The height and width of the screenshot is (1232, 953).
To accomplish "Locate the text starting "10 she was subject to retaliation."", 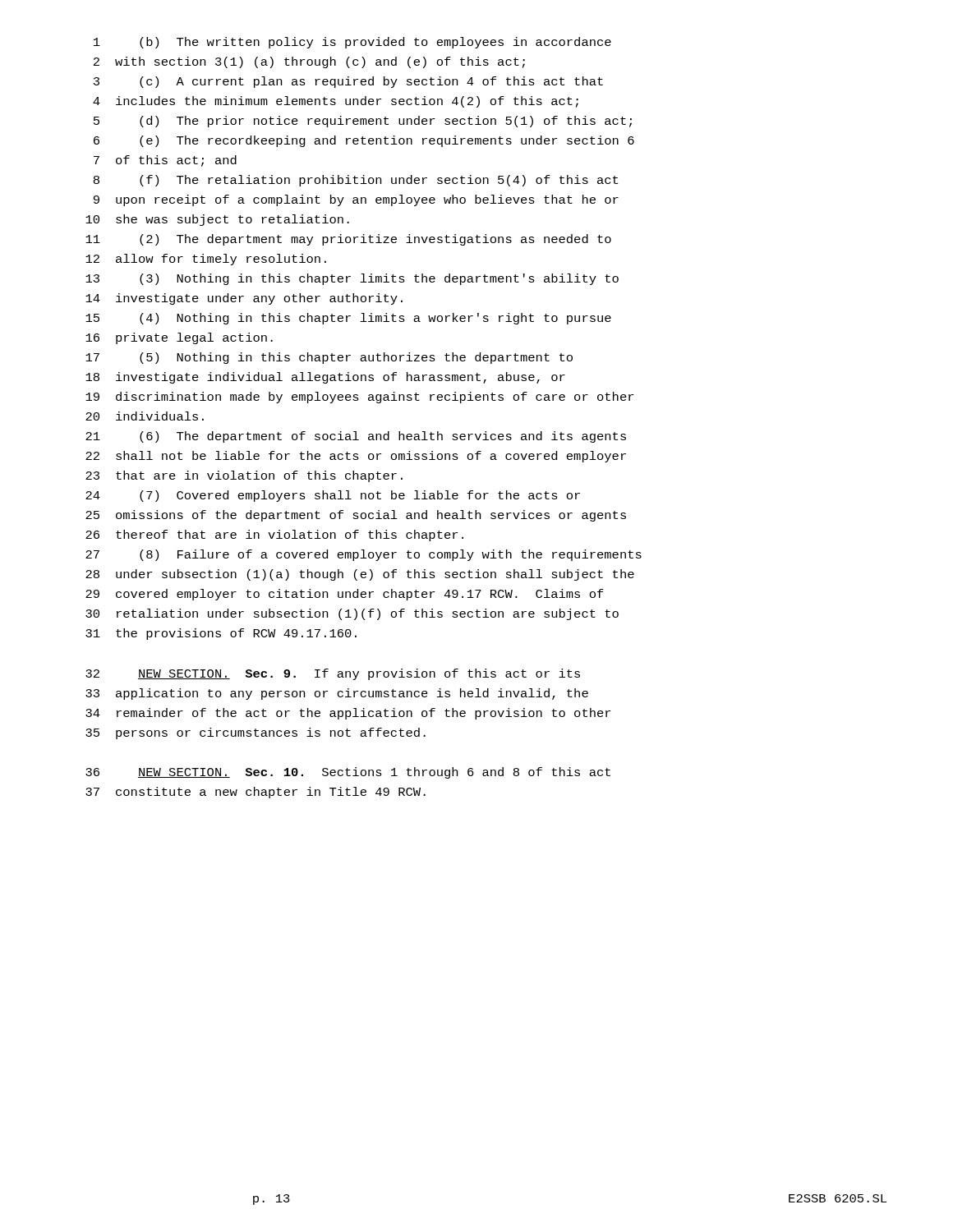I will click(217, 220).
